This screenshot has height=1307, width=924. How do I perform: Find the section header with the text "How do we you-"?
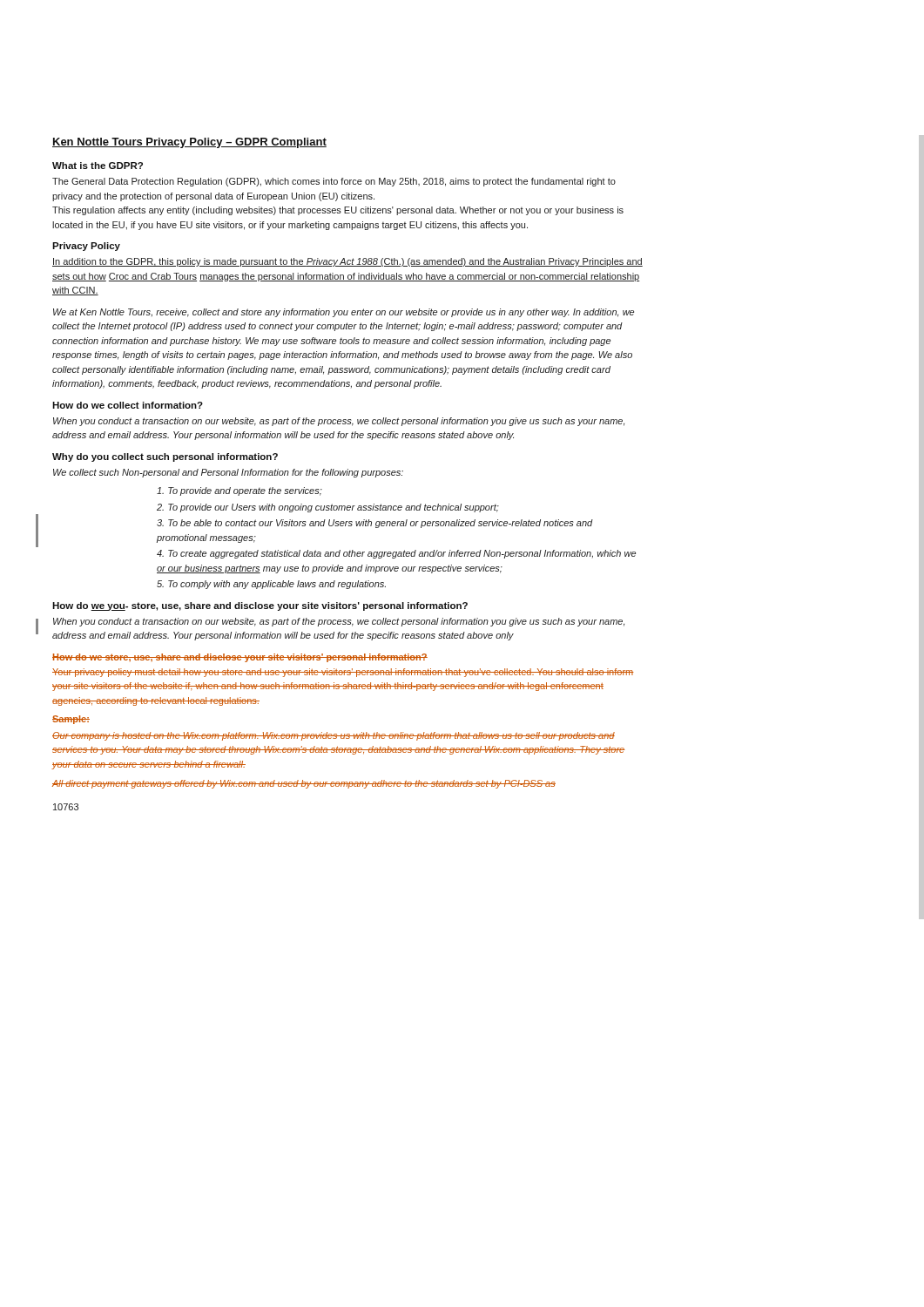point(260,605)
